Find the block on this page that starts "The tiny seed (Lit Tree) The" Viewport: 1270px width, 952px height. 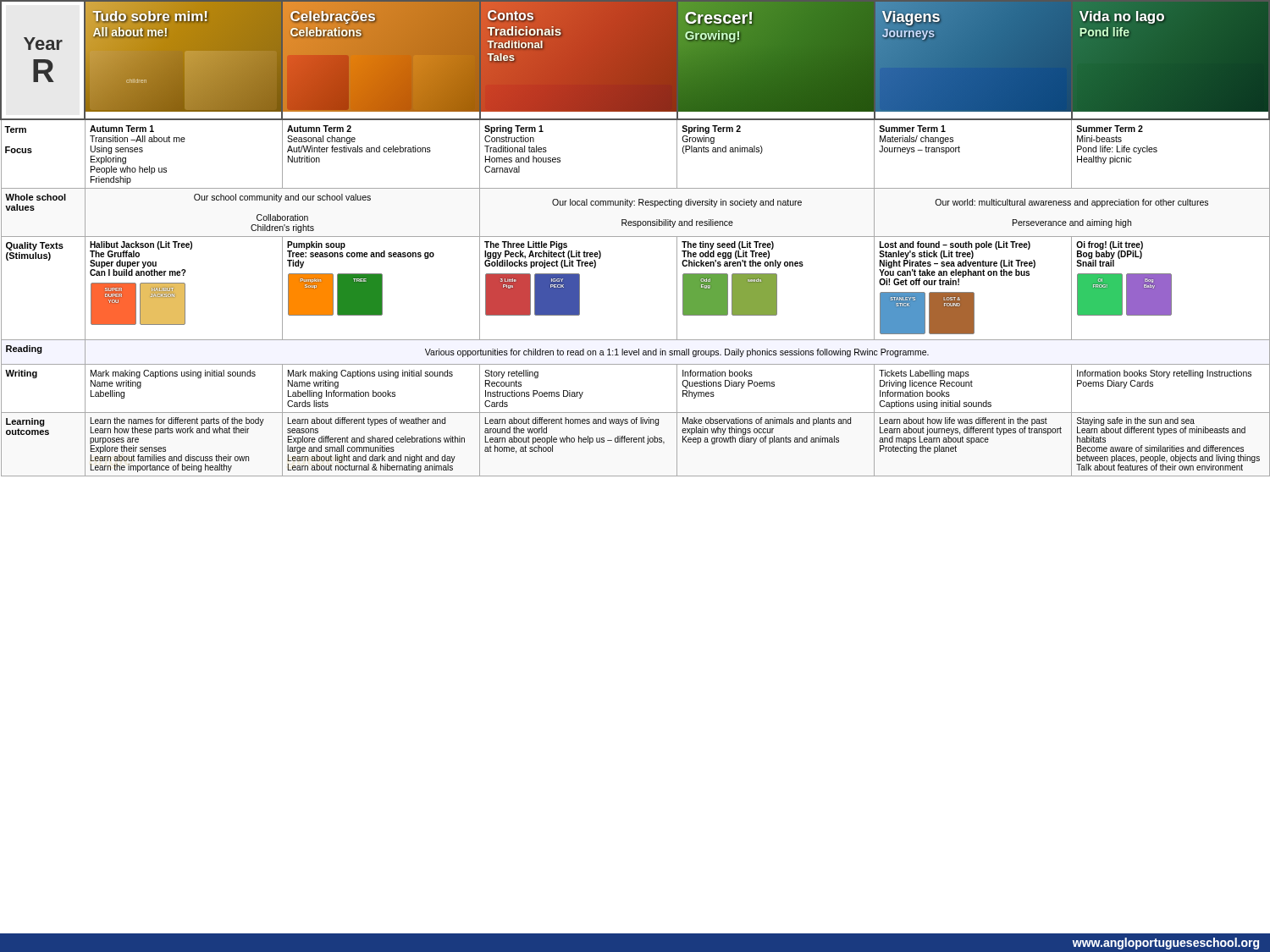[743, 254]
